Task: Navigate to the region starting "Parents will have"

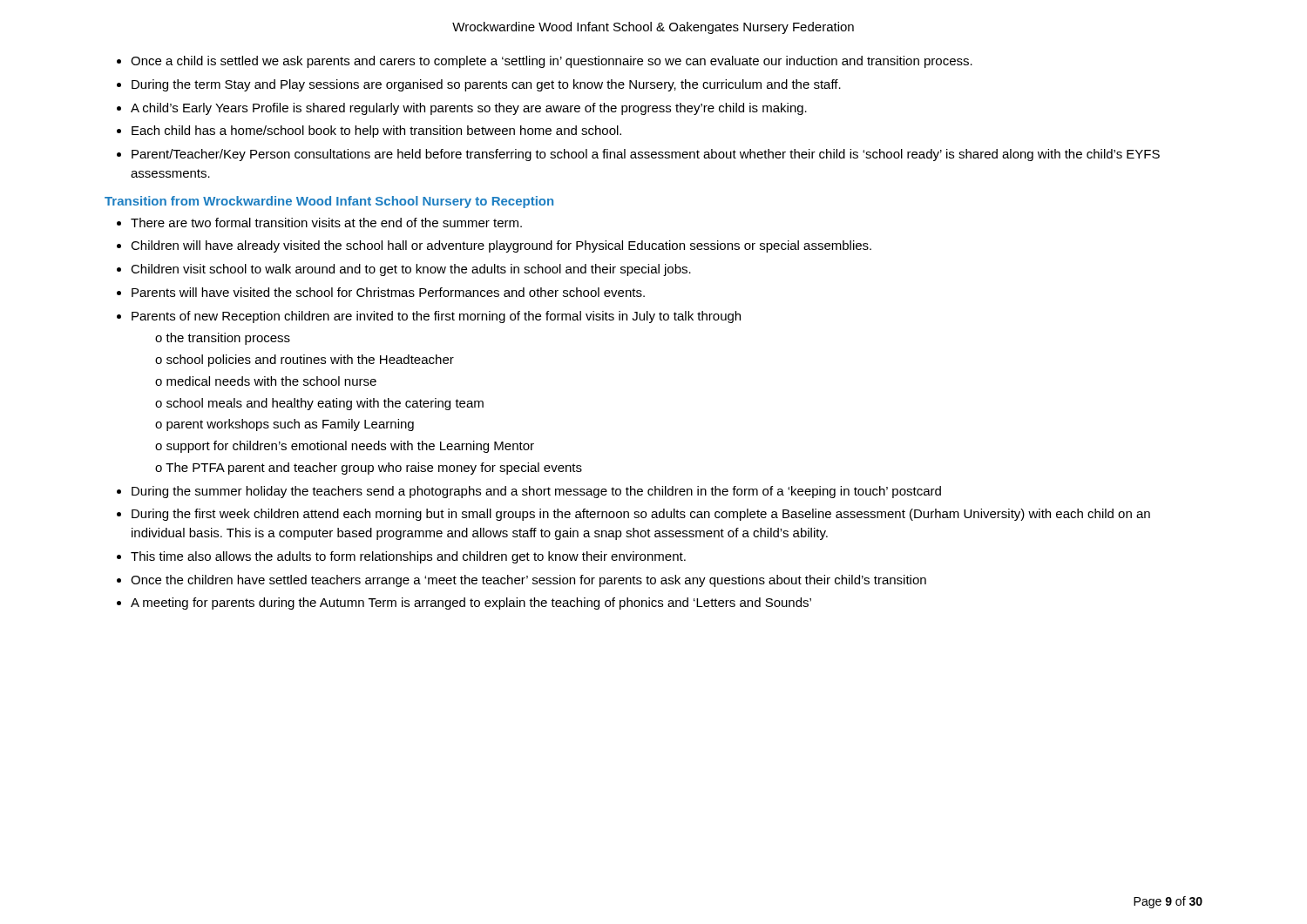Action: pos(388,292)
